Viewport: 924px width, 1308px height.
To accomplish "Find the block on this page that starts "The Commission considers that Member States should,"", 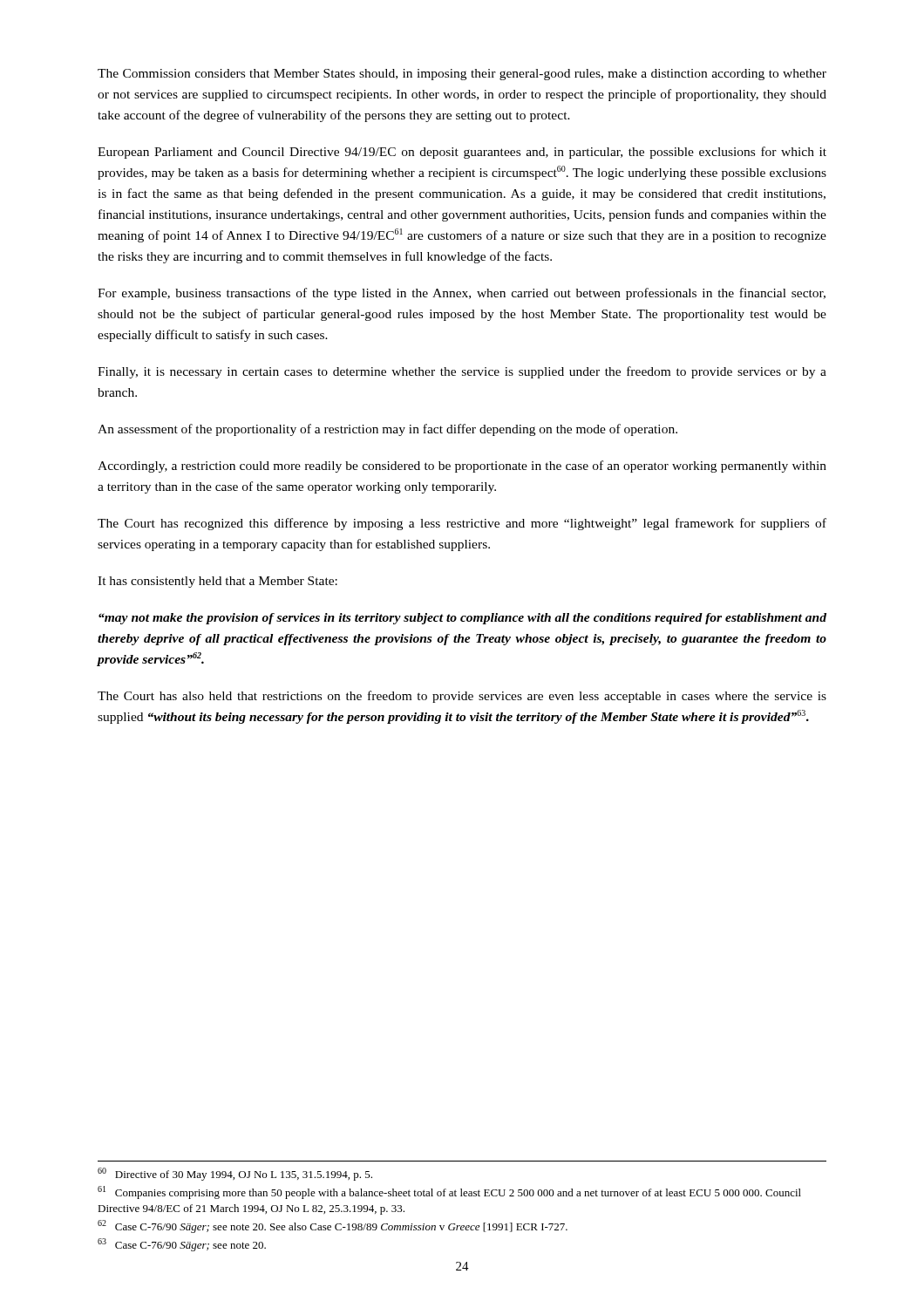I will 462,94.
